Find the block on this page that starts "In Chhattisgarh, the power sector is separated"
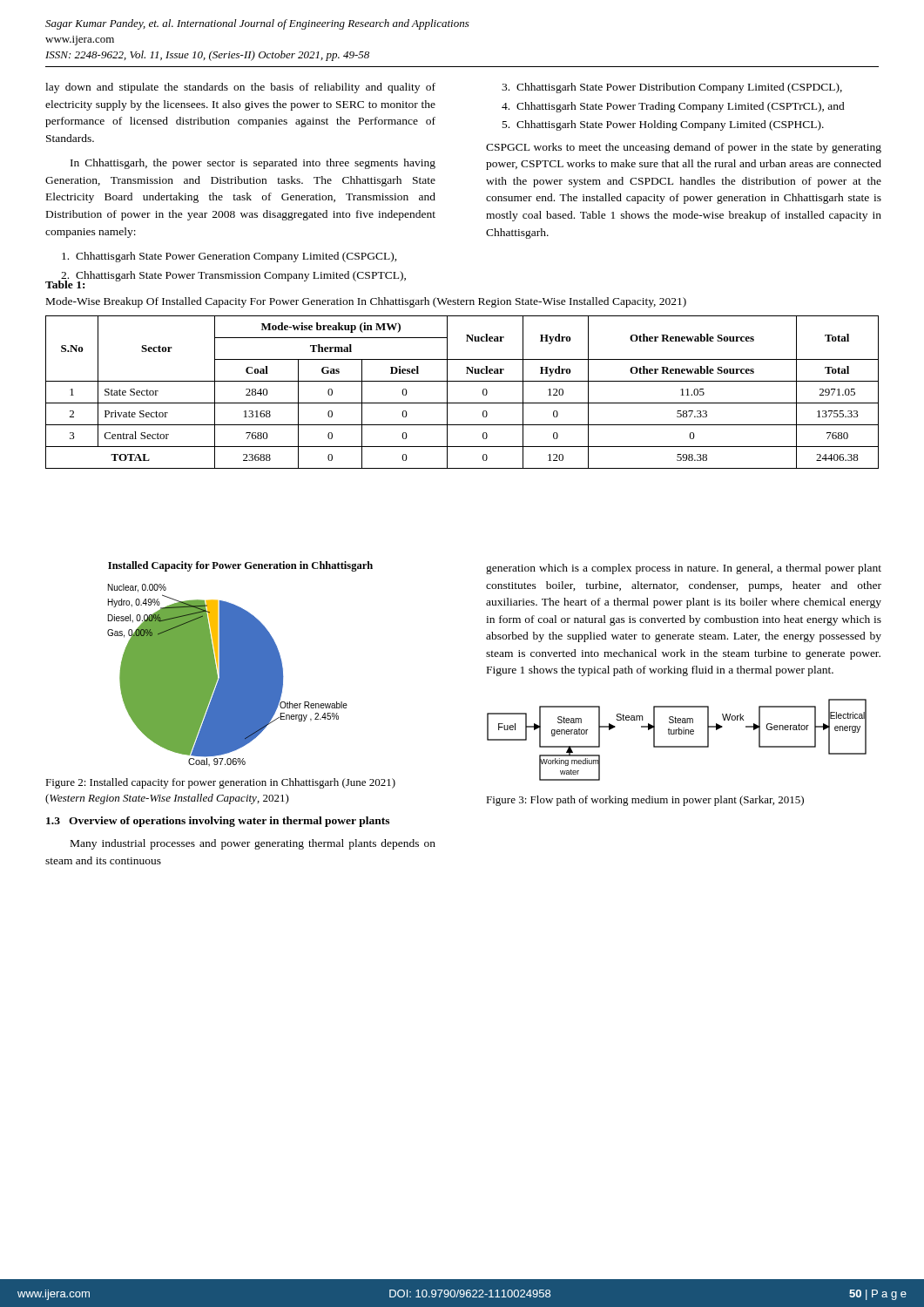Viewport: 924px width, 1307px height. 240,197
